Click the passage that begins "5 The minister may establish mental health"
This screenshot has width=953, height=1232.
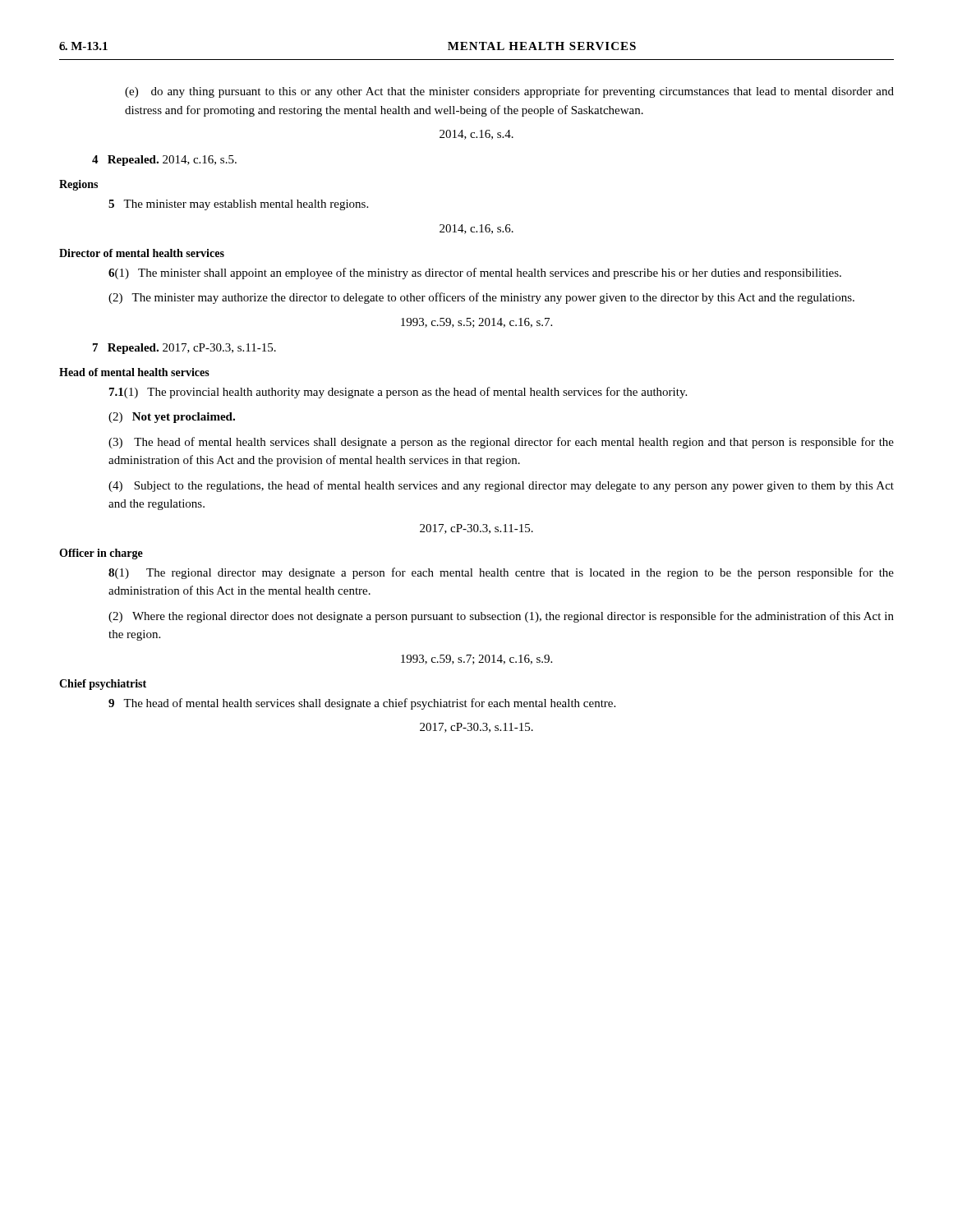[239, 204]
